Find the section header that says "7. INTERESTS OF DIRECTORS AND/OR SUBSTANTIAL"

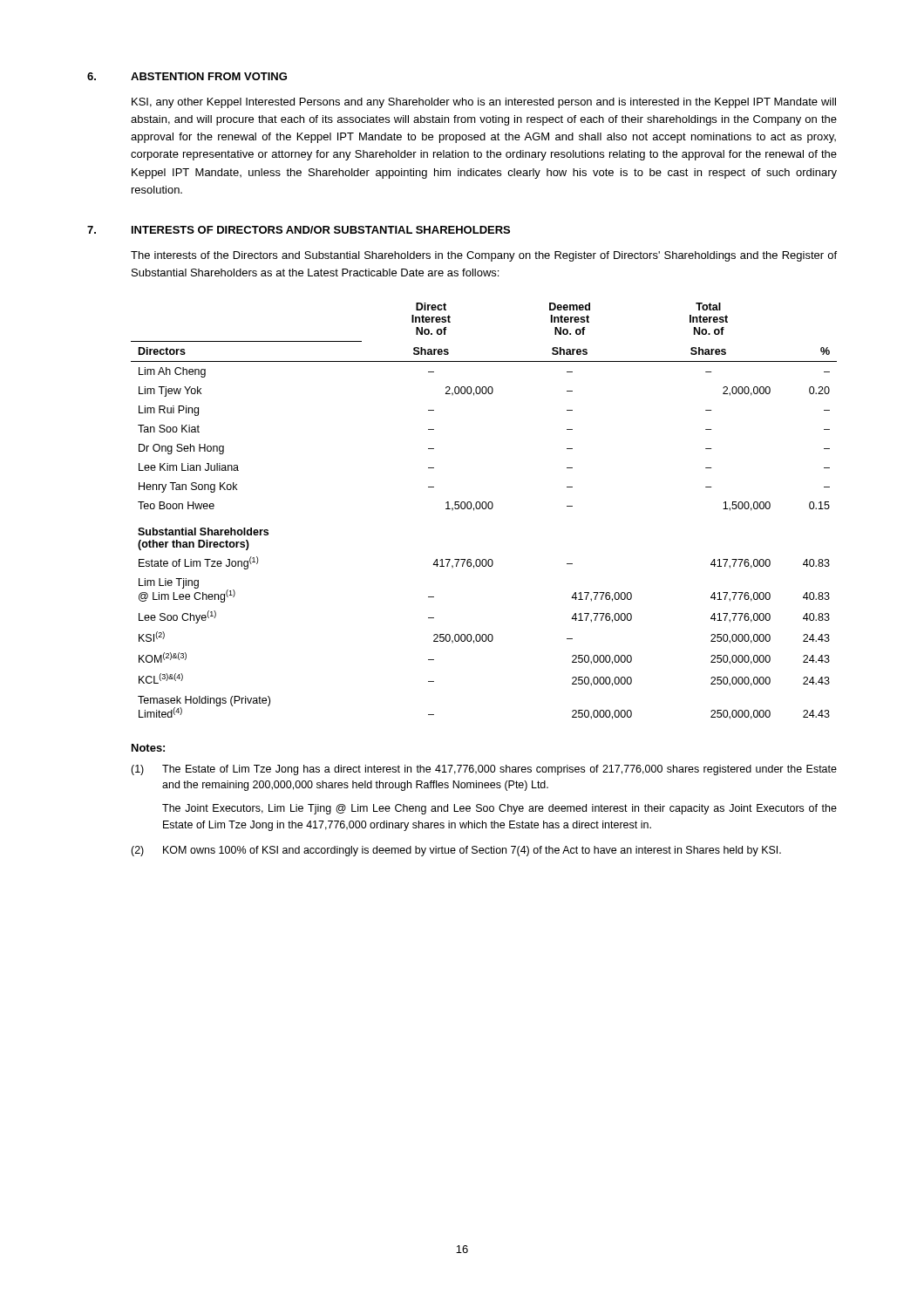tap(299, 230)
